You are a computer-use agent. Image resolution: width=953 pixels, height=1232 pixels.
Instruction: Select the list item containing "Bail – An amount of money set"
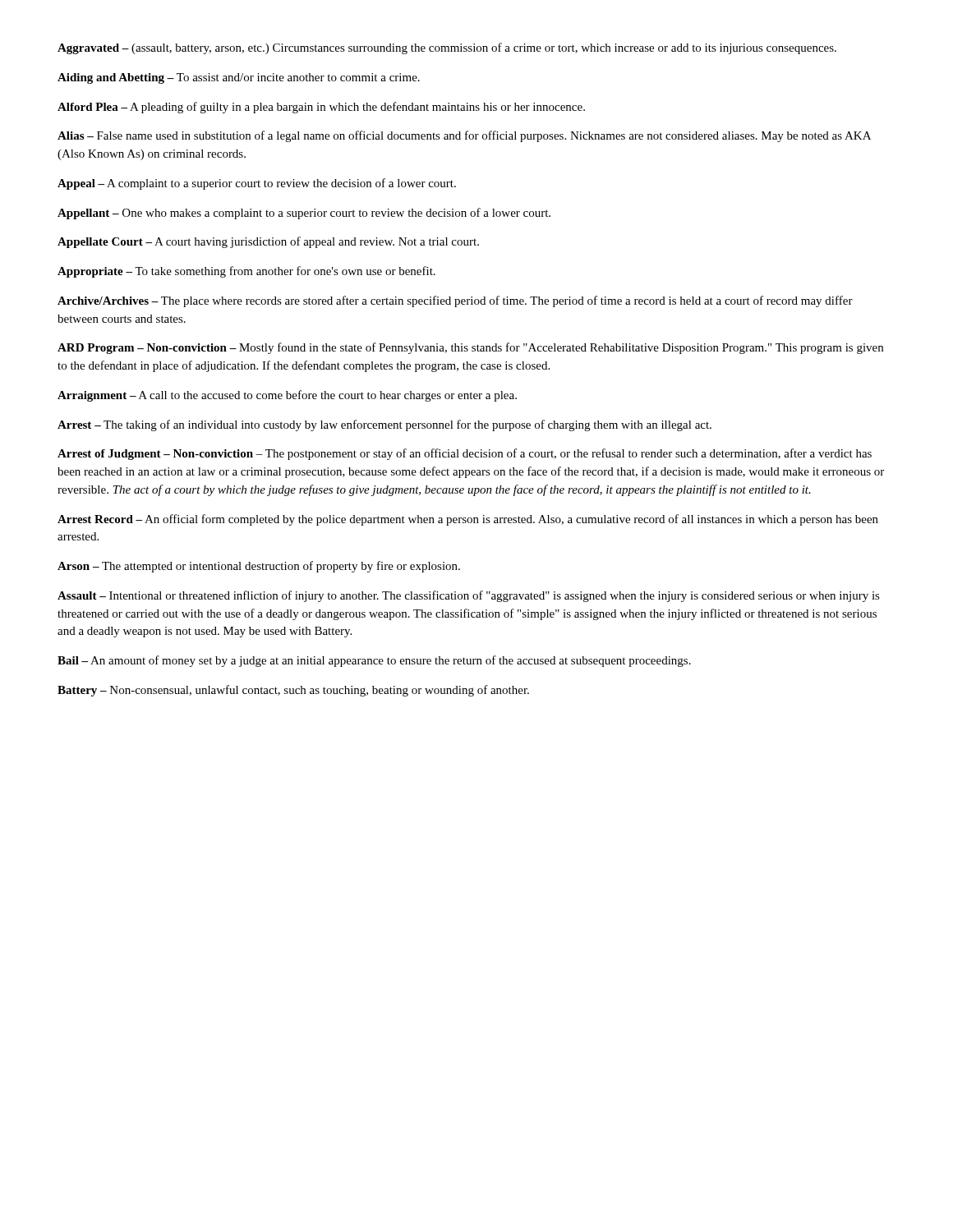click(476, 661)
